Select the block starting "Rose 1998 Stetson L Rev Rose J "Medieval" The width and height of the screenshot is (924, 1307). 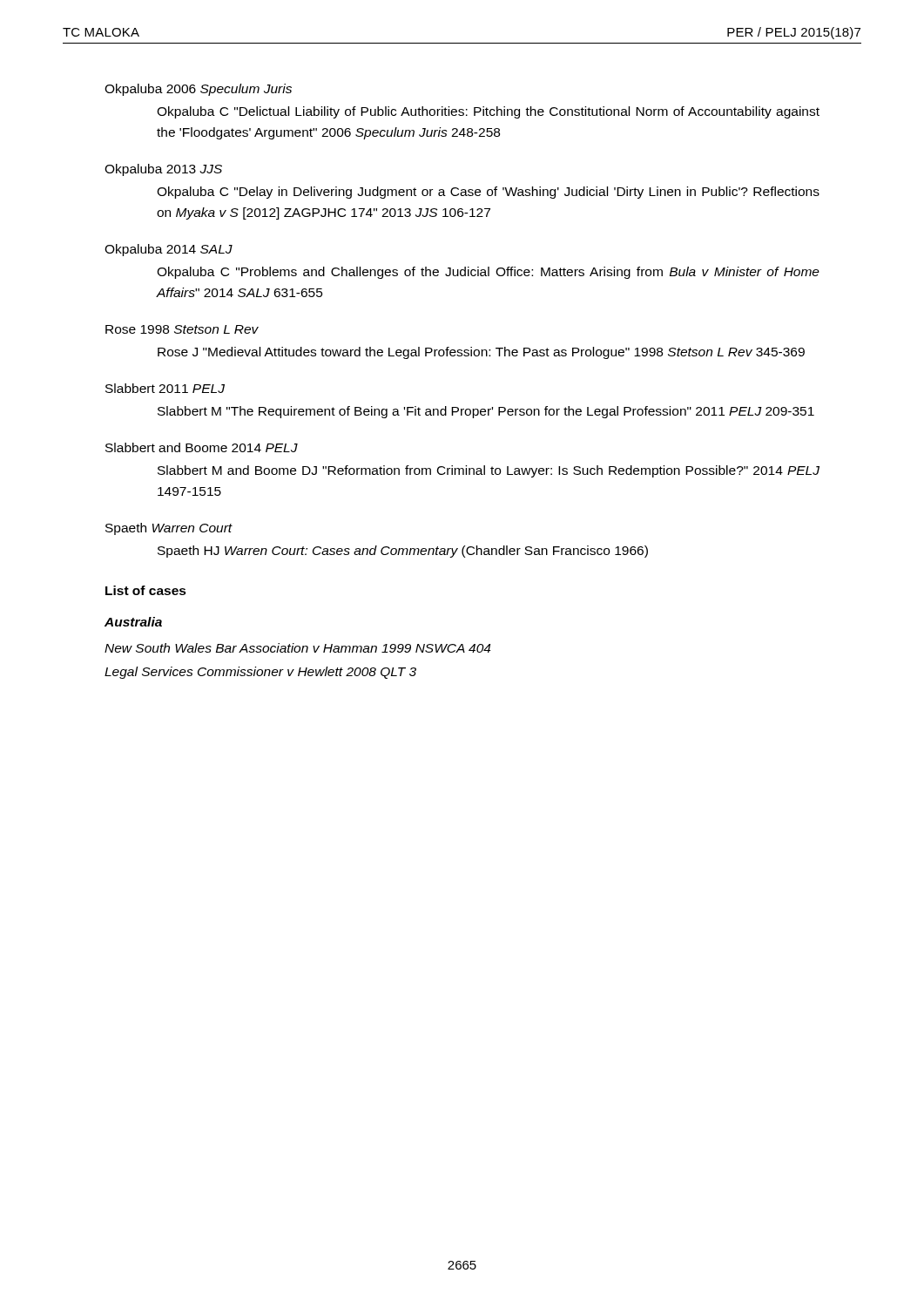point(462,341)
